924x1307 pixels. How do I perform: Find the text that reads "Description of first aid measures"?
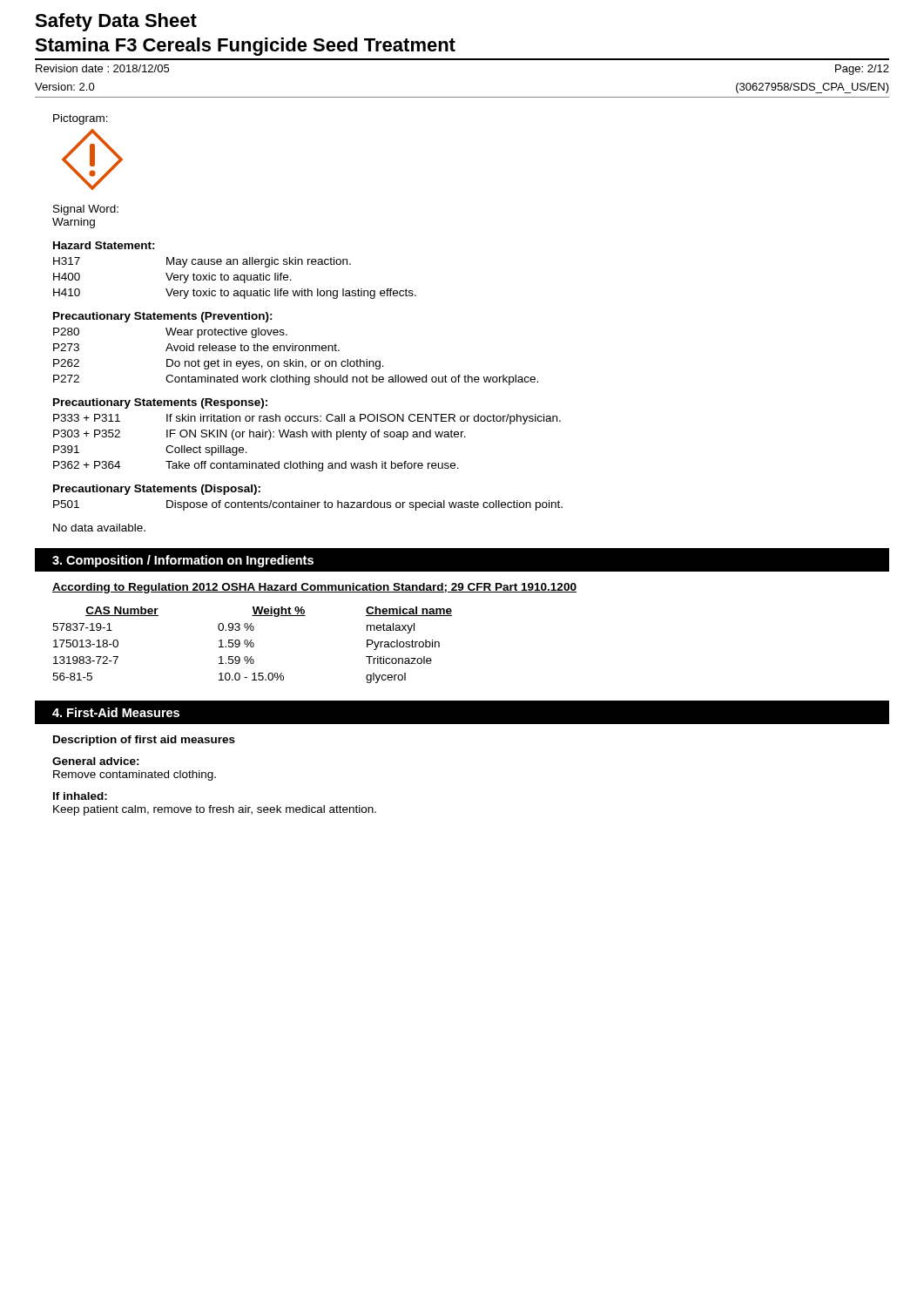(x=144, y=739)
